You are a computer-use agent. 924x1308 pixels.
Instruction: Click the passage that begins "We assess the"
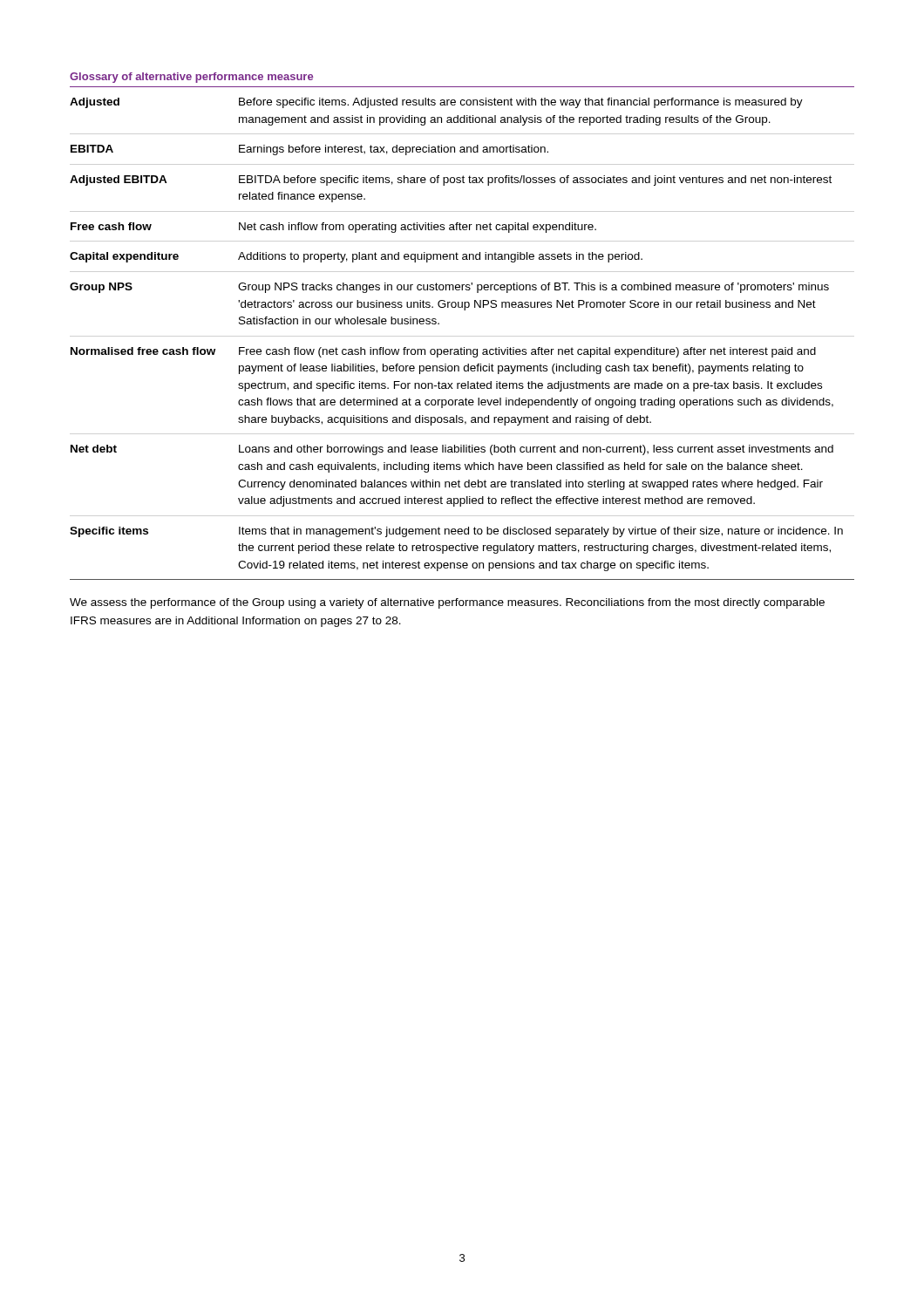(447, 611)
